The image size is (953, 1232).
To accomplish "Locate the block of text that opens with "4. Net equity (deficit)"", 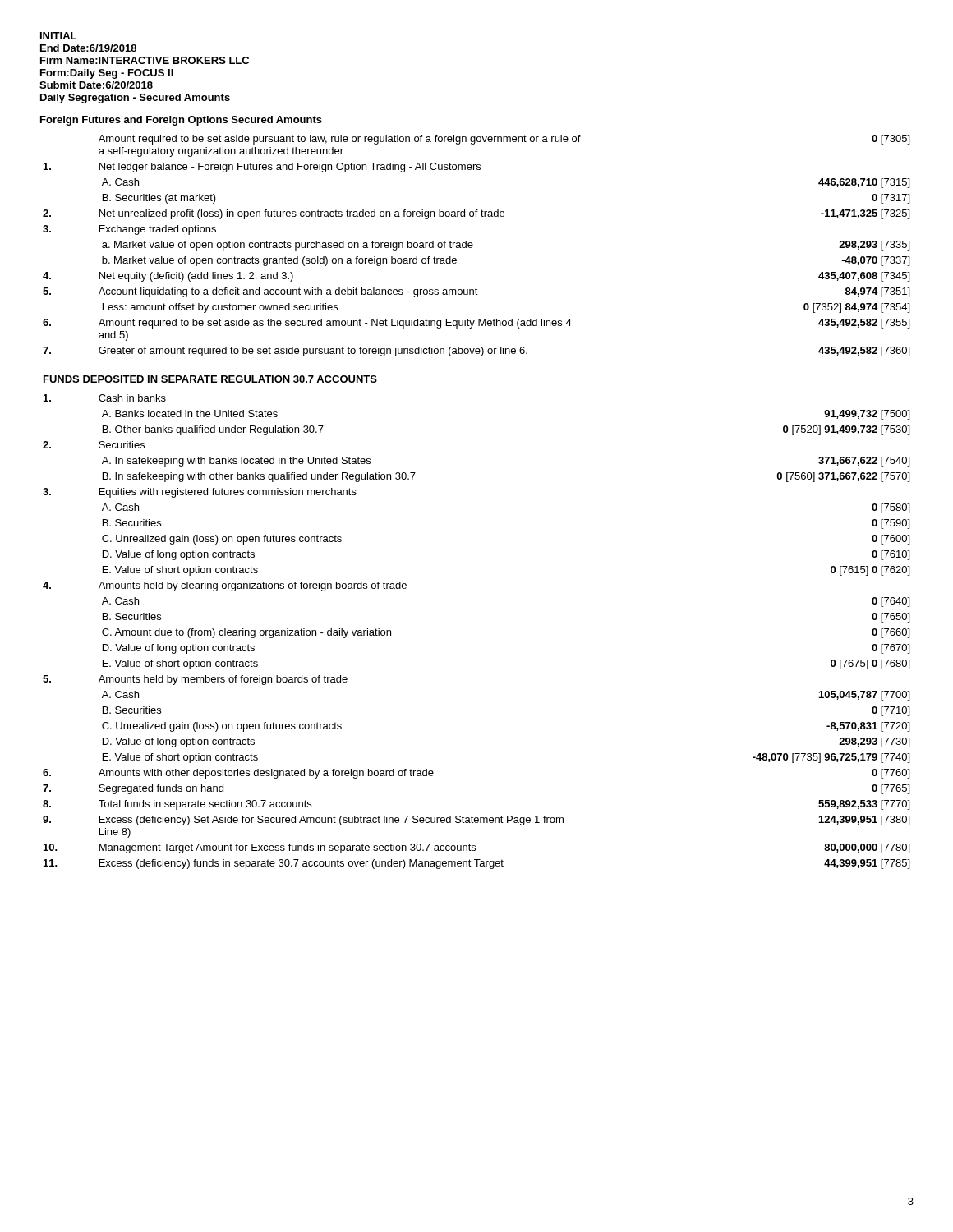I will point(476,276).
